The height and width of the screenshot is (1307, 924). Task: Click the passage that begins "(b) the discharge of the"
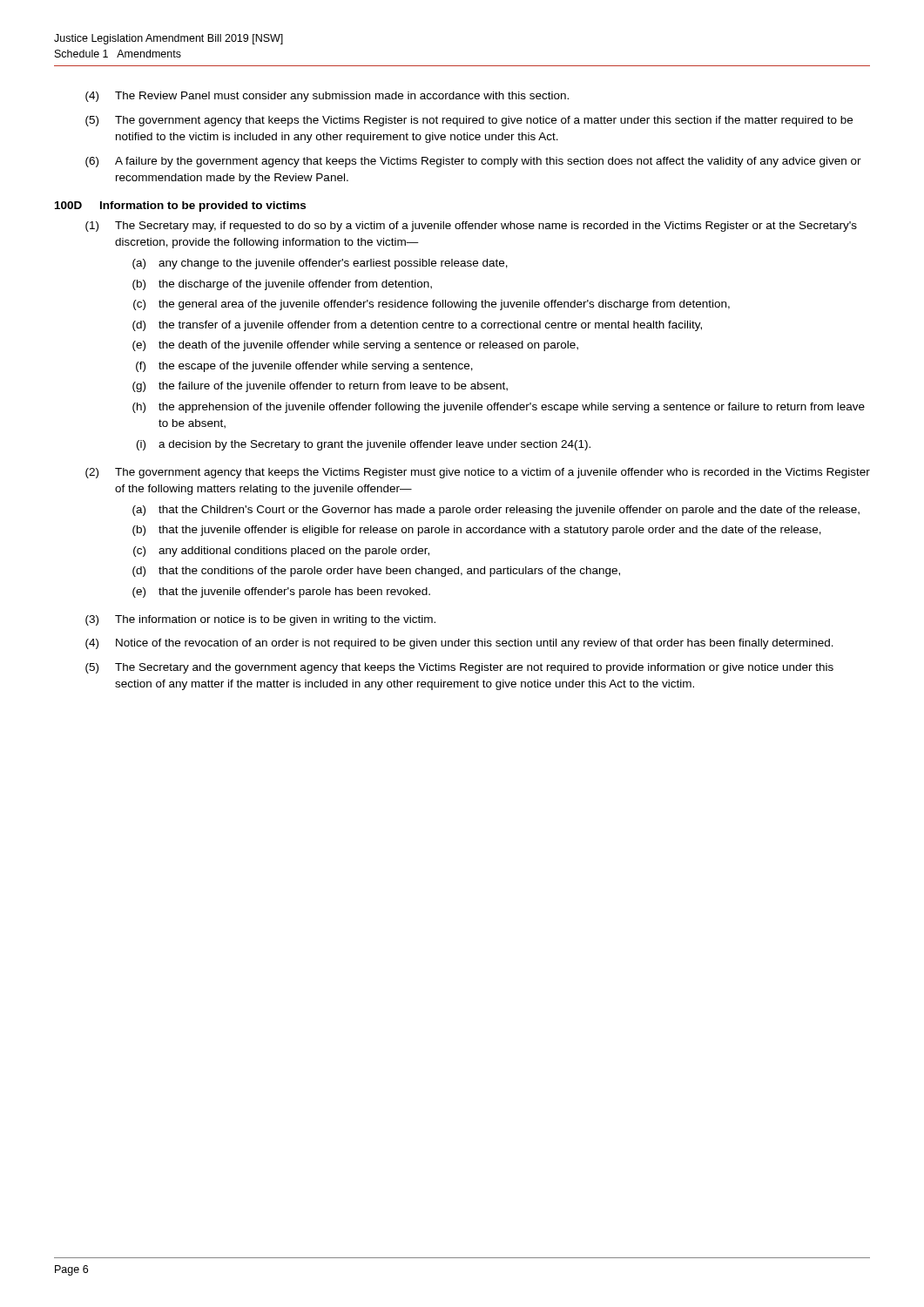coord(282,285)
